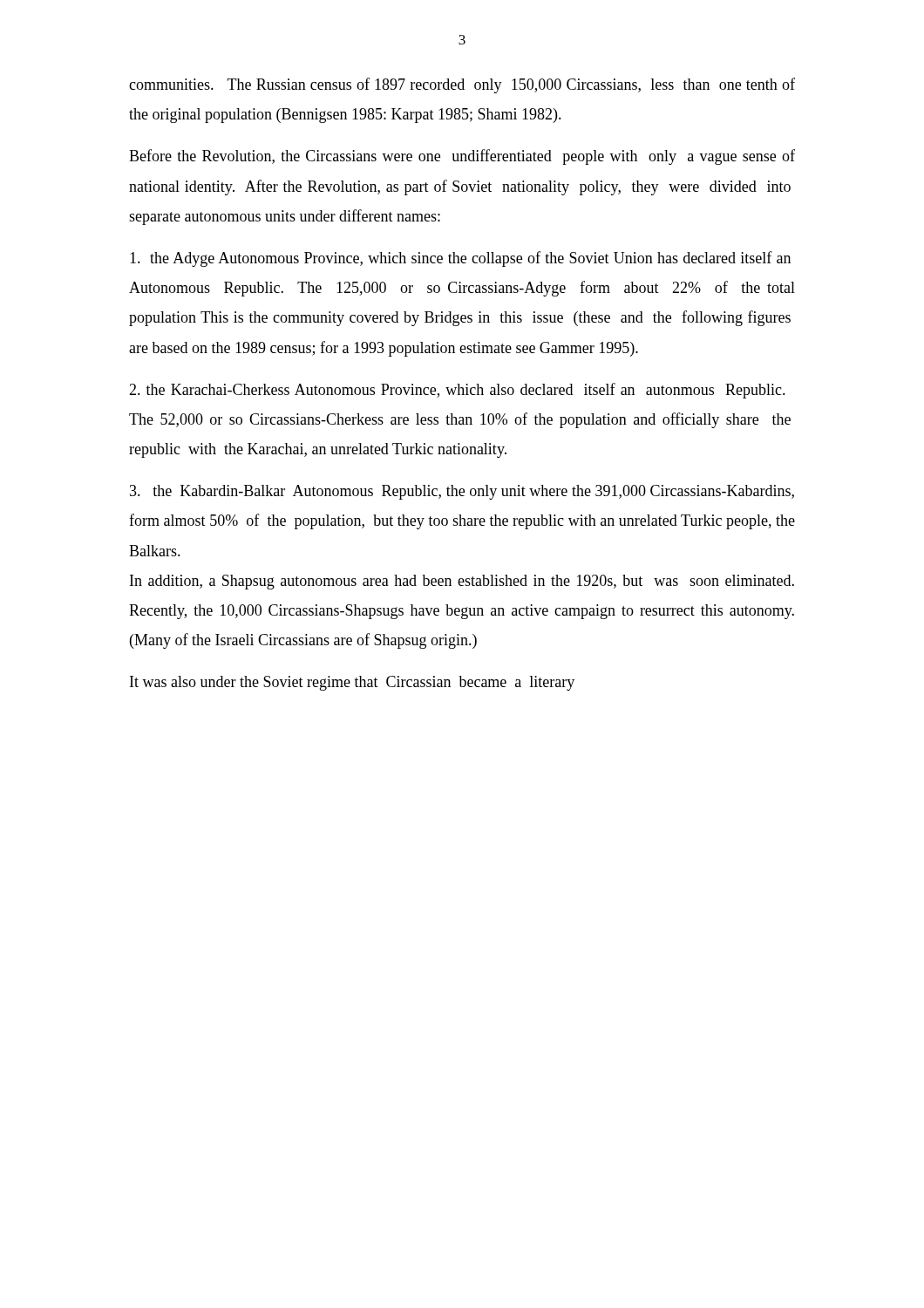Screen dimensions: 1308x924
Task: Locate the list item that reads "2. the Karachai-Cherkess Autonomous Province, which"
Action: coord(462,419)
